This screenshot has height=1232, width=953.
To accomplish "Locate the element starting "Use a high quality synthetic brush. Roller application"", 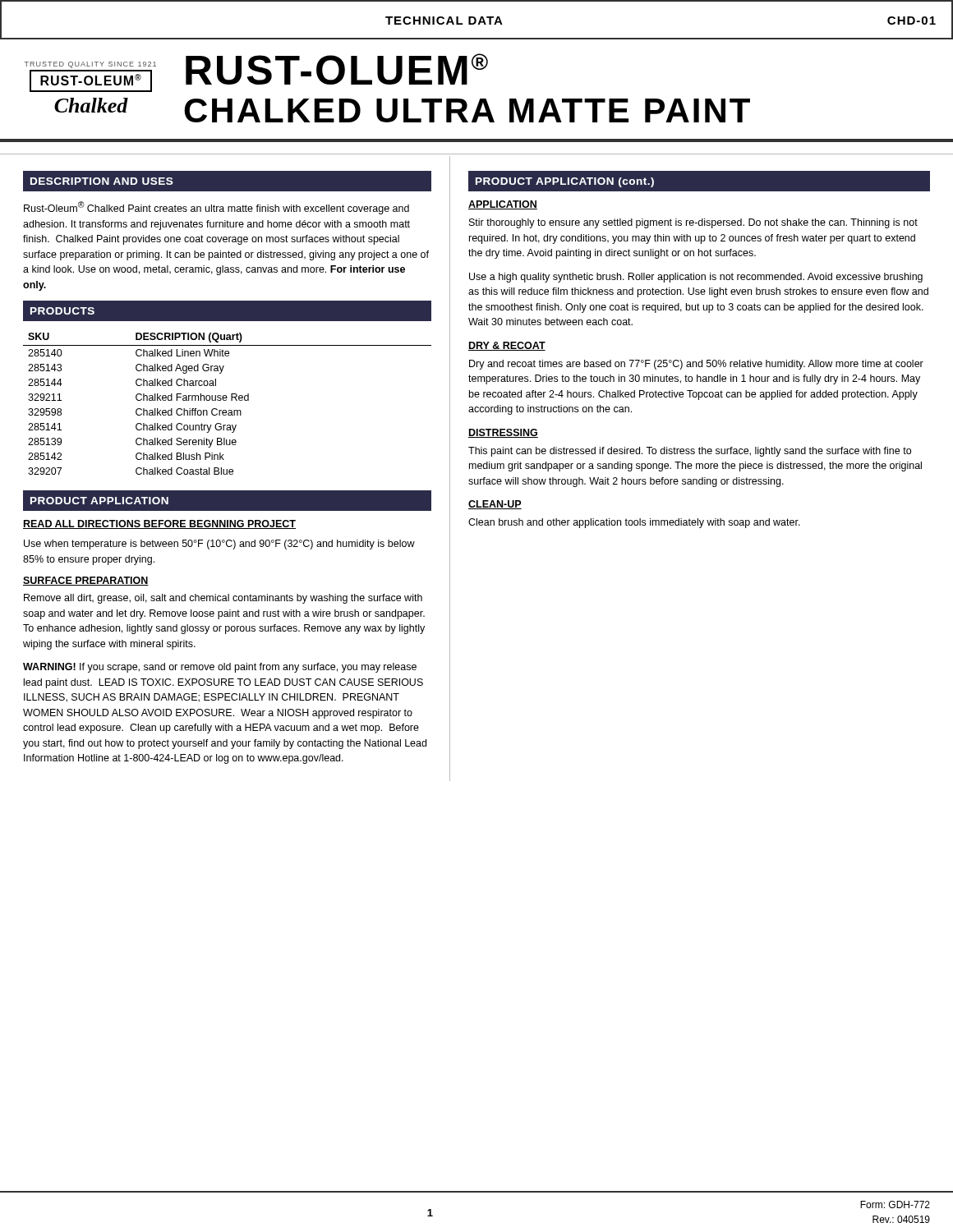I will point(699,299).
